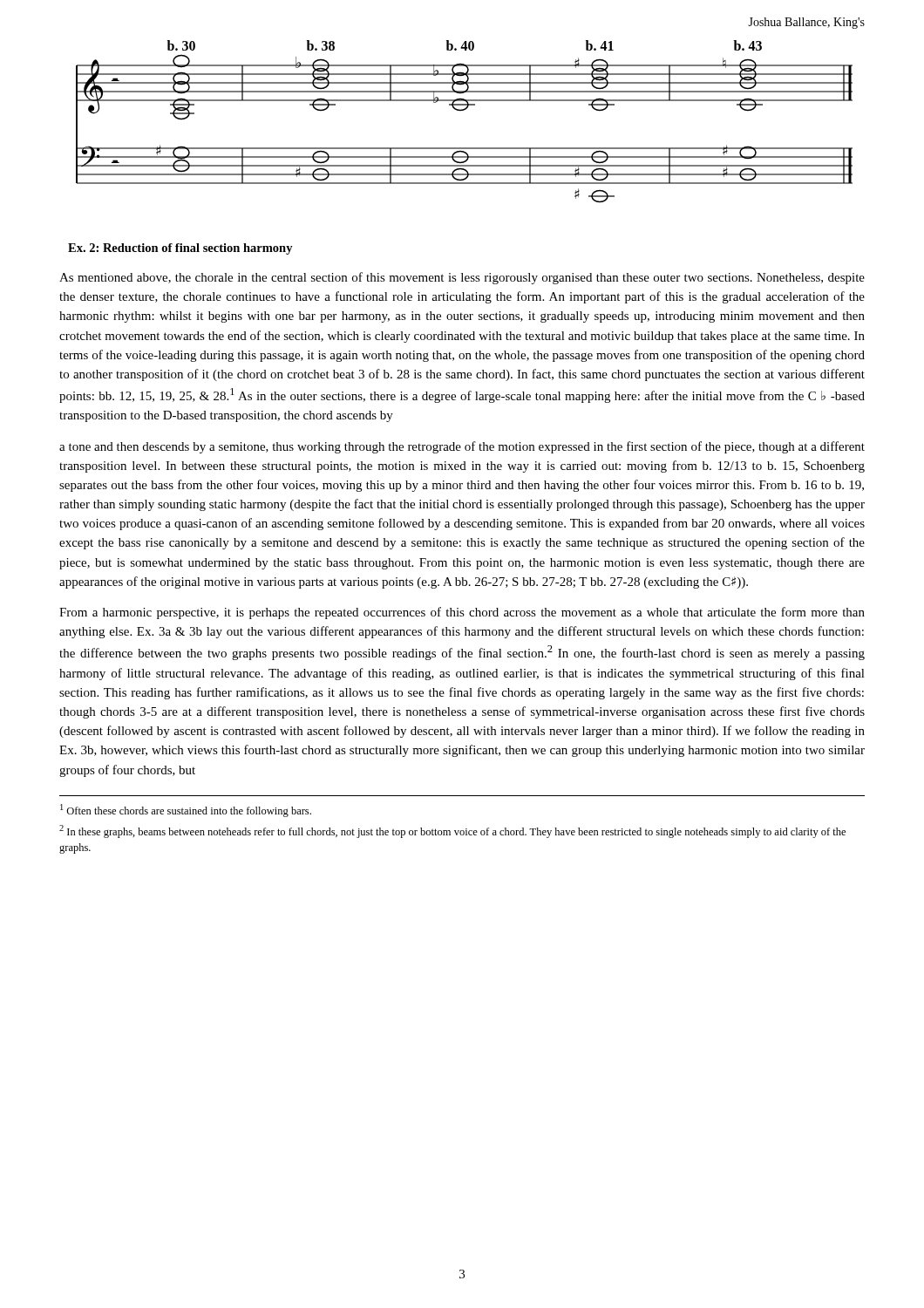924x1308 pixels.
Task: Navigate to the region starting "Ex. 2: Reduction of final section harmony"
Action: point(180,248)
